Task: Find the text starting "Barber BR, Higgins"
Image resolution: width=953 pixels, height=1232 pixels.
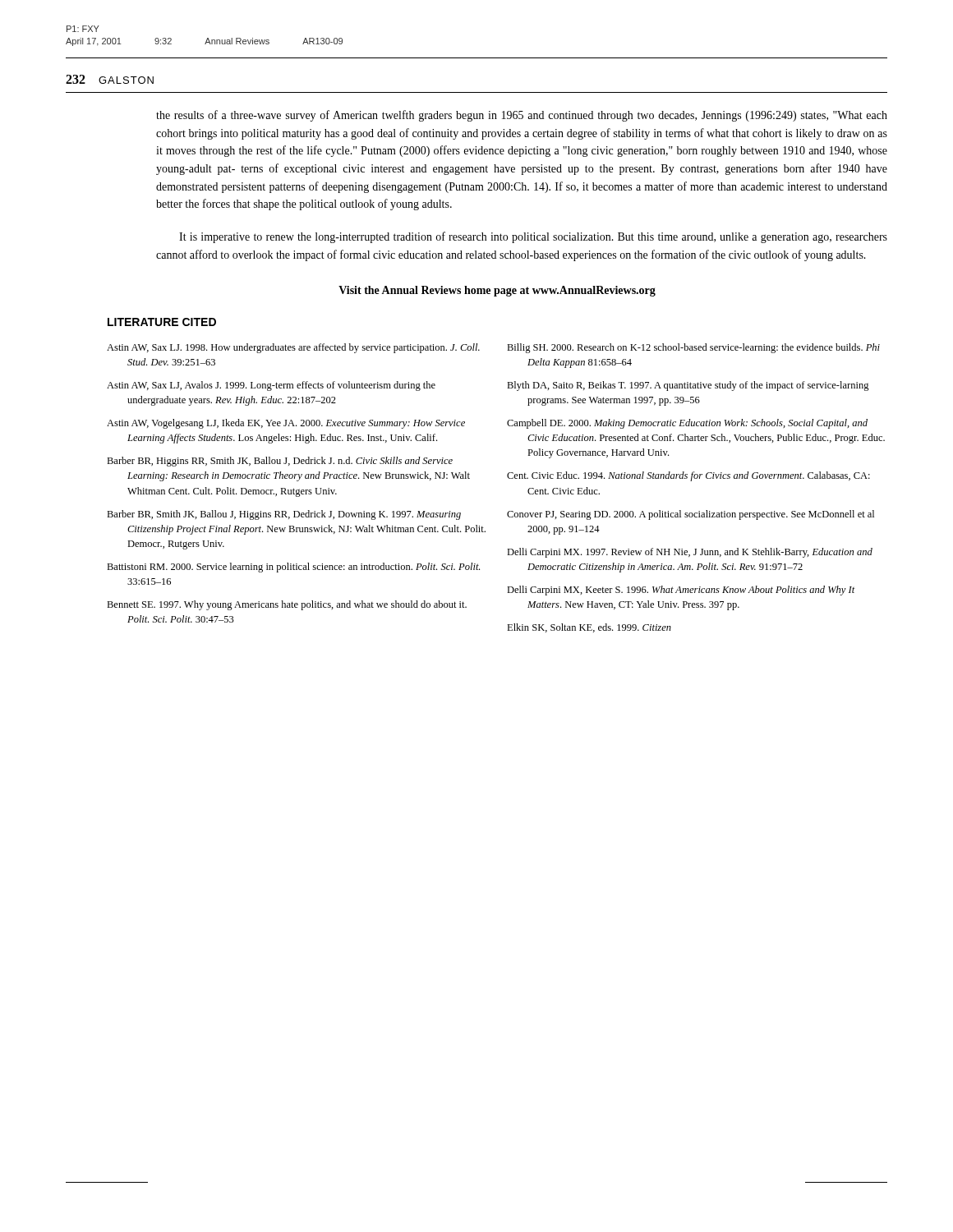Action: point(288,476)
